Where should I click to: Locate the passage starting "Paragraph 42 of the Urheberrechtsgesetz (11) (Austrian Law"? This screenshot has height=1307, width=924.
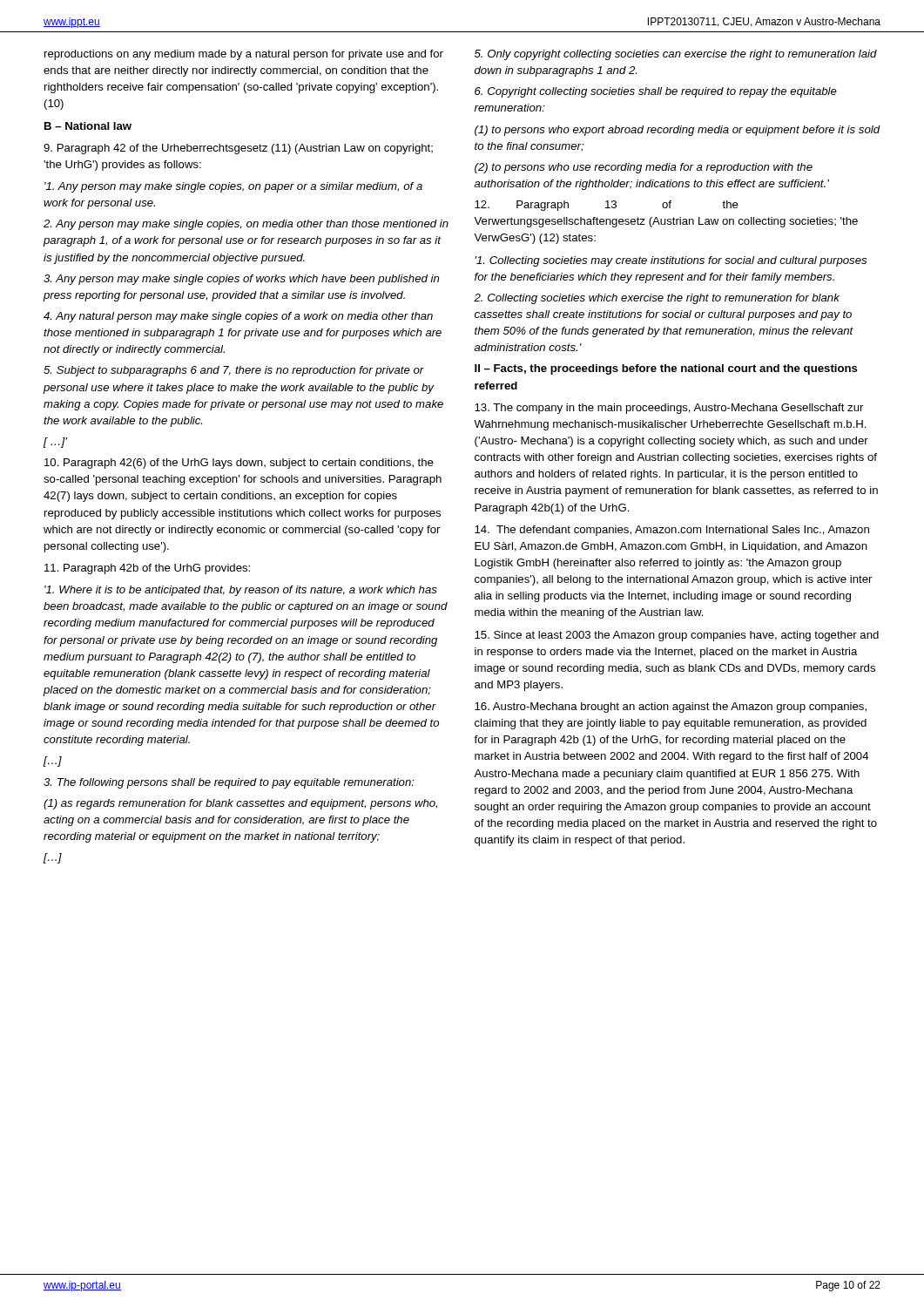(x=247, y=156)
